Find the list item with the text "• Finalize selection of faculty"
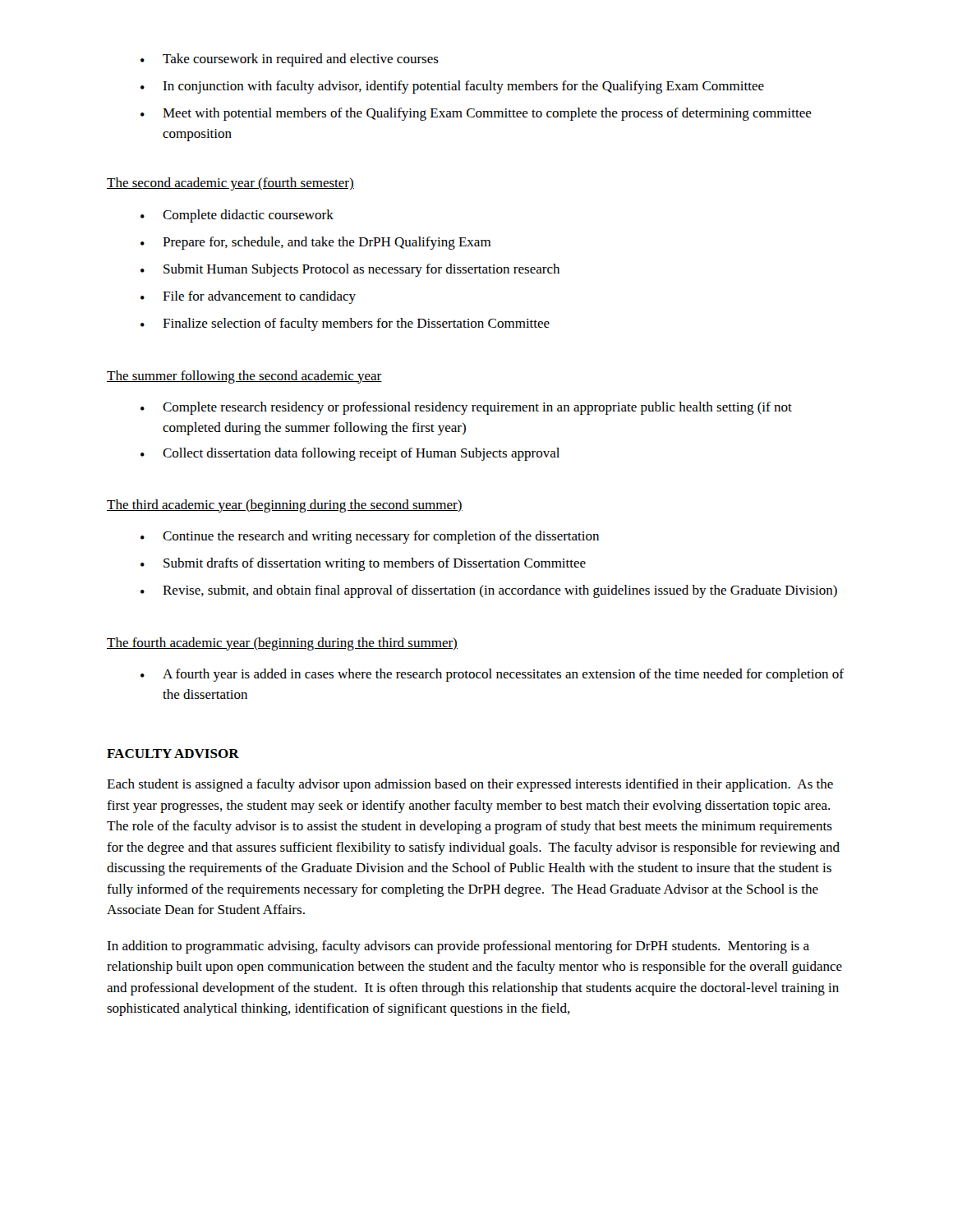Image resolution: width=953 pixels, height=1232 pixels. point(493,325)
